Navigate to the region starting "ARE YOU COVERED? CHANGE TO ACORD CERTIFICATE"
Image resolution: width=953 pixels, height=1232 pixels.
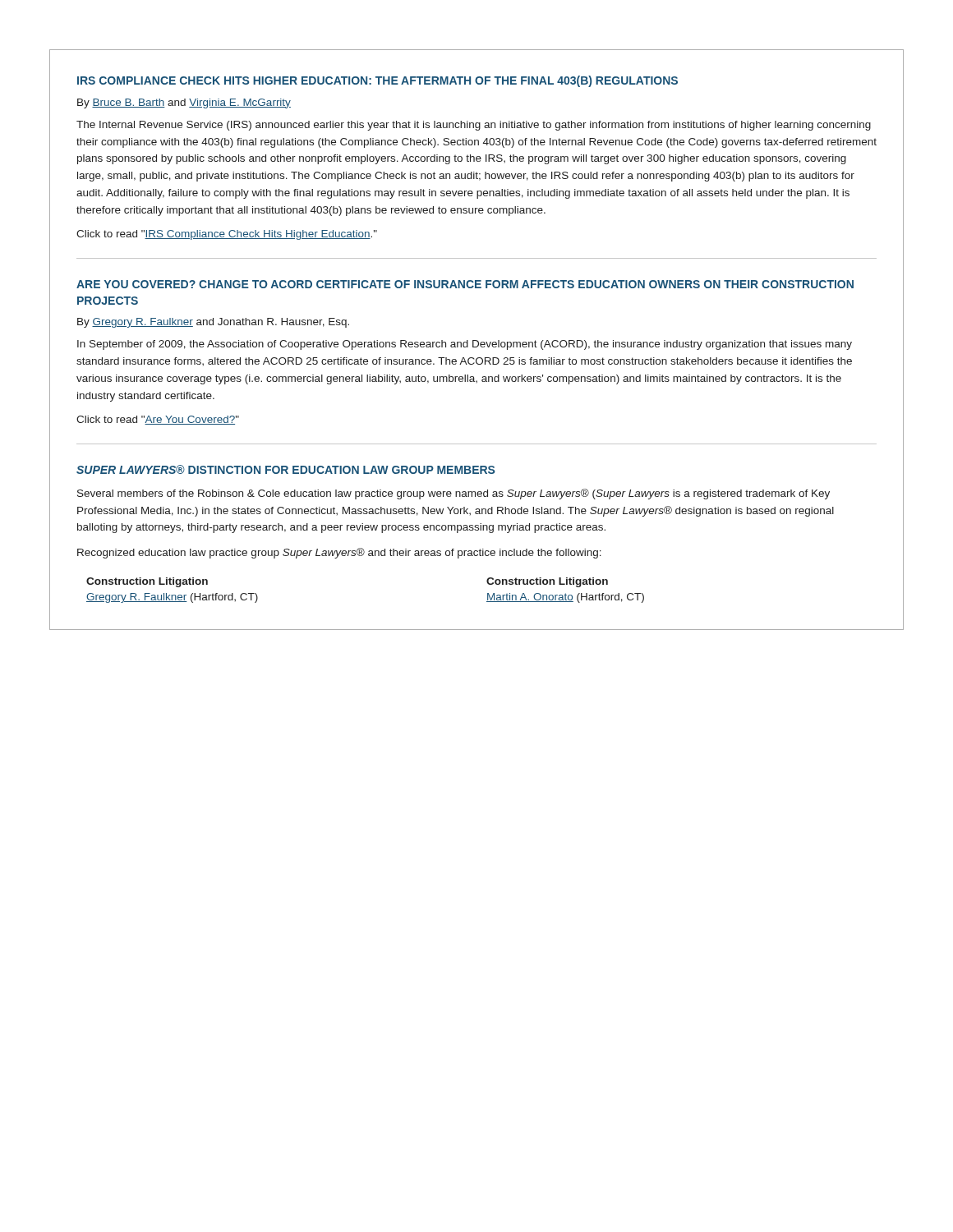tap(465, 292)
